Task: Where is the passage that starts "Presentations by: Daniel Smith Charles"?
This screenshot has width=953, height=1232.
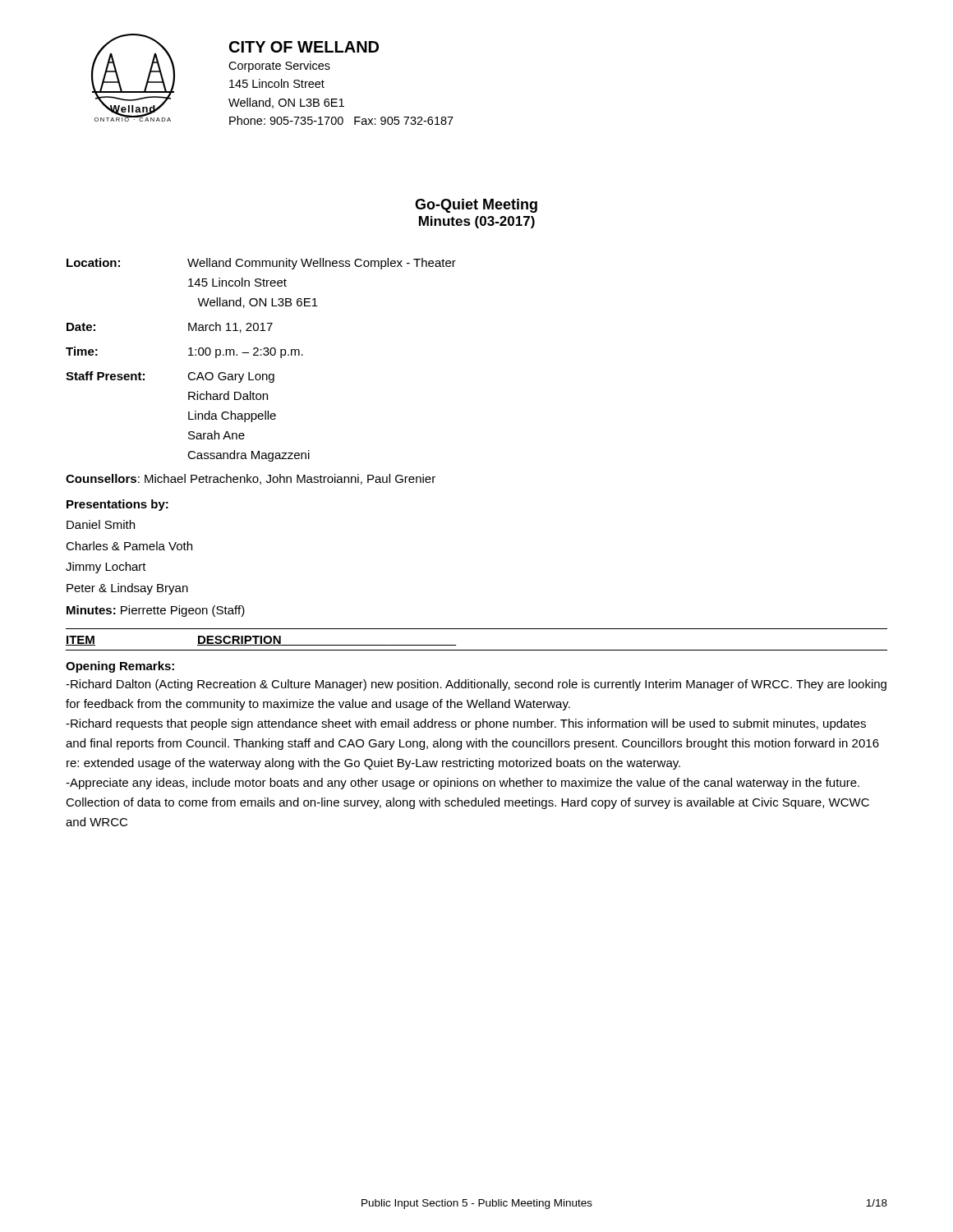Action: click(x=117, y=505)
